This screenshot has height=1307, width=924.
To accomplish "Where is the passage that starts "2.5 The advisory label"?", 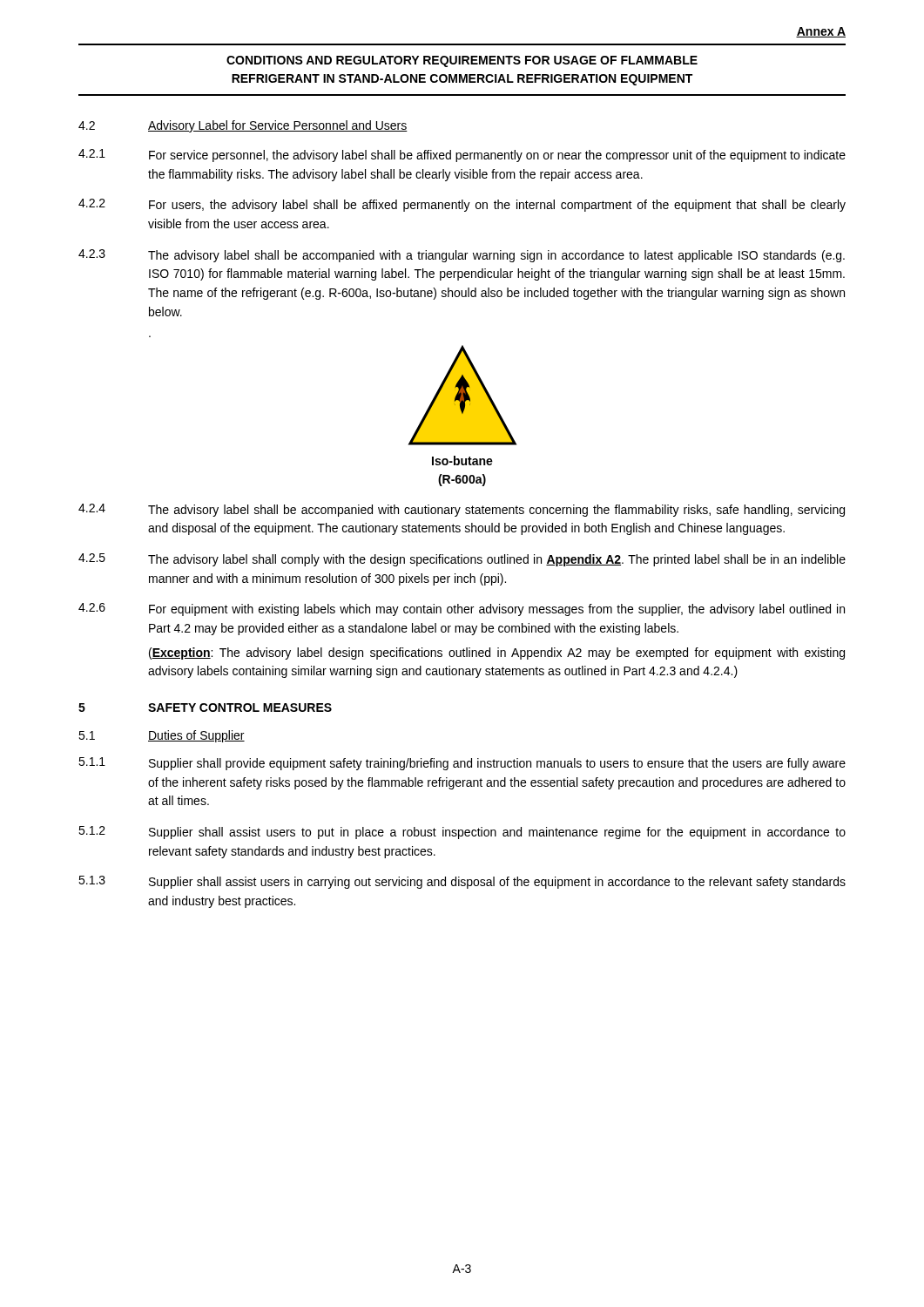I will point(462,569).
